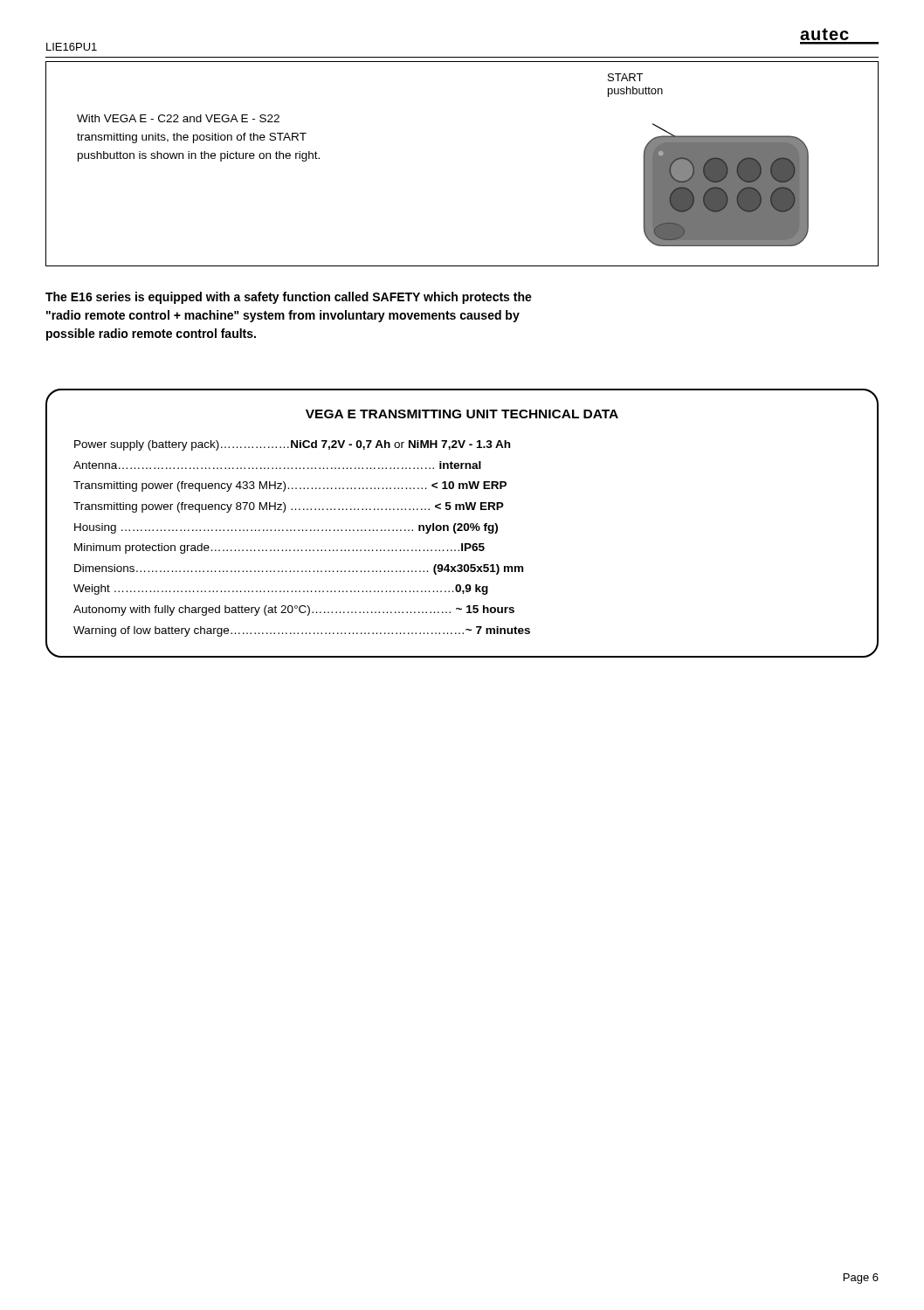Select the table that reads "Power supply (battery pack)………………NiCd"

[462, 537]
